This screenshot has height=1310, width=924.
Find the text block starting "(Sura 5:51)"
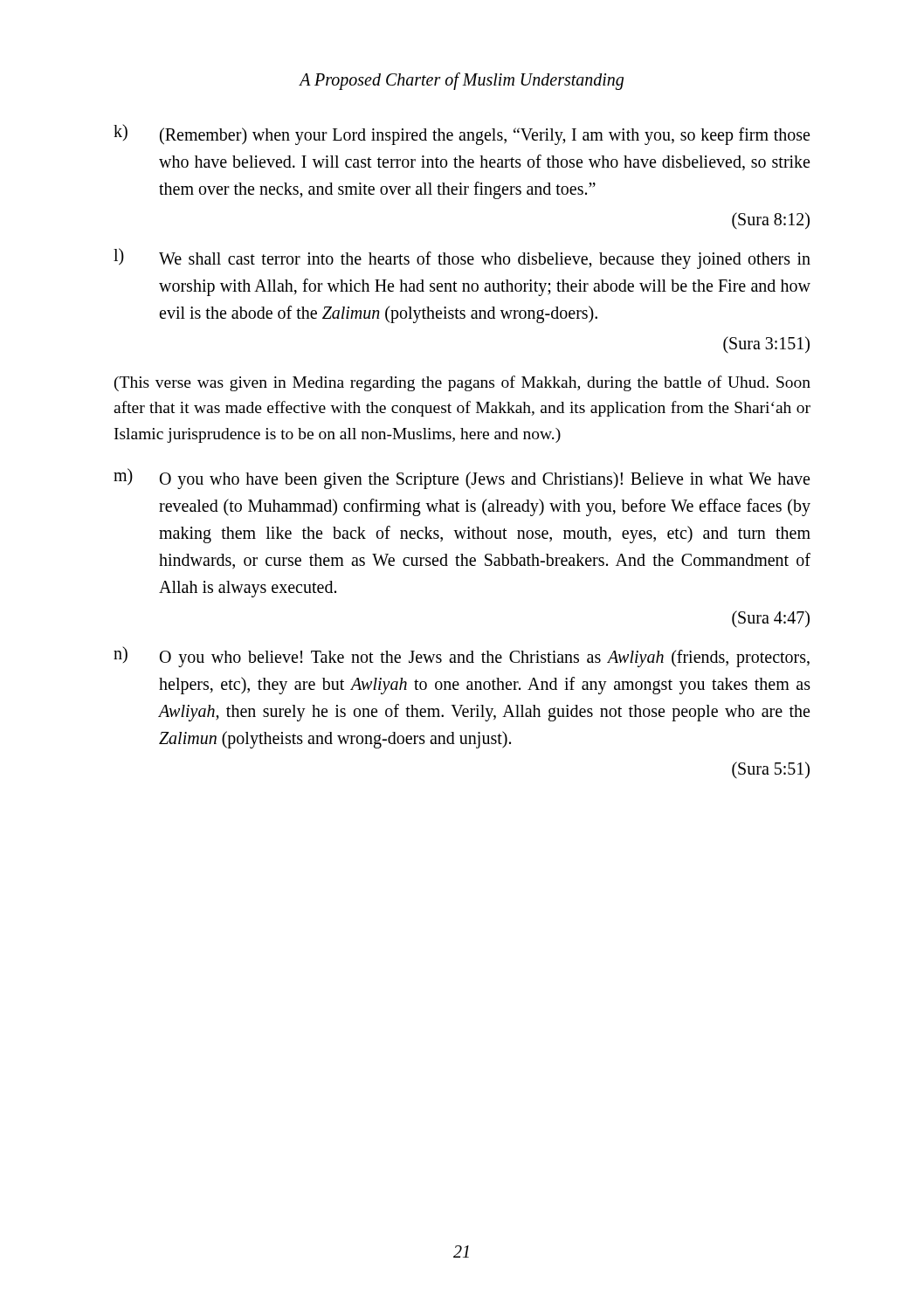click(x=771, y=768)
